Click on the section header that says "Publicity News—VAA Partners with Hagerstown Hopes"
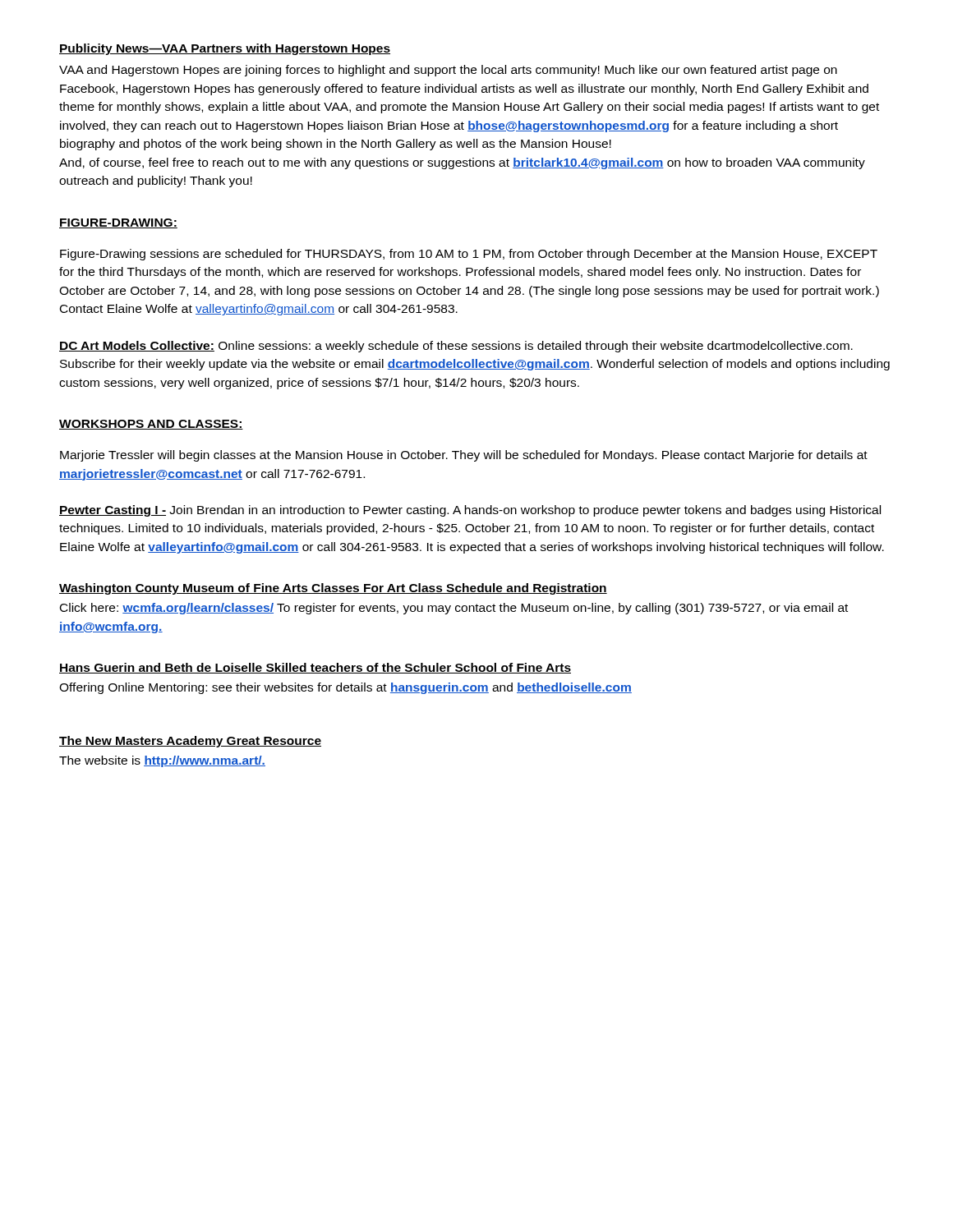This screenshot has width=953, height=1232. [x=225, y=48]
